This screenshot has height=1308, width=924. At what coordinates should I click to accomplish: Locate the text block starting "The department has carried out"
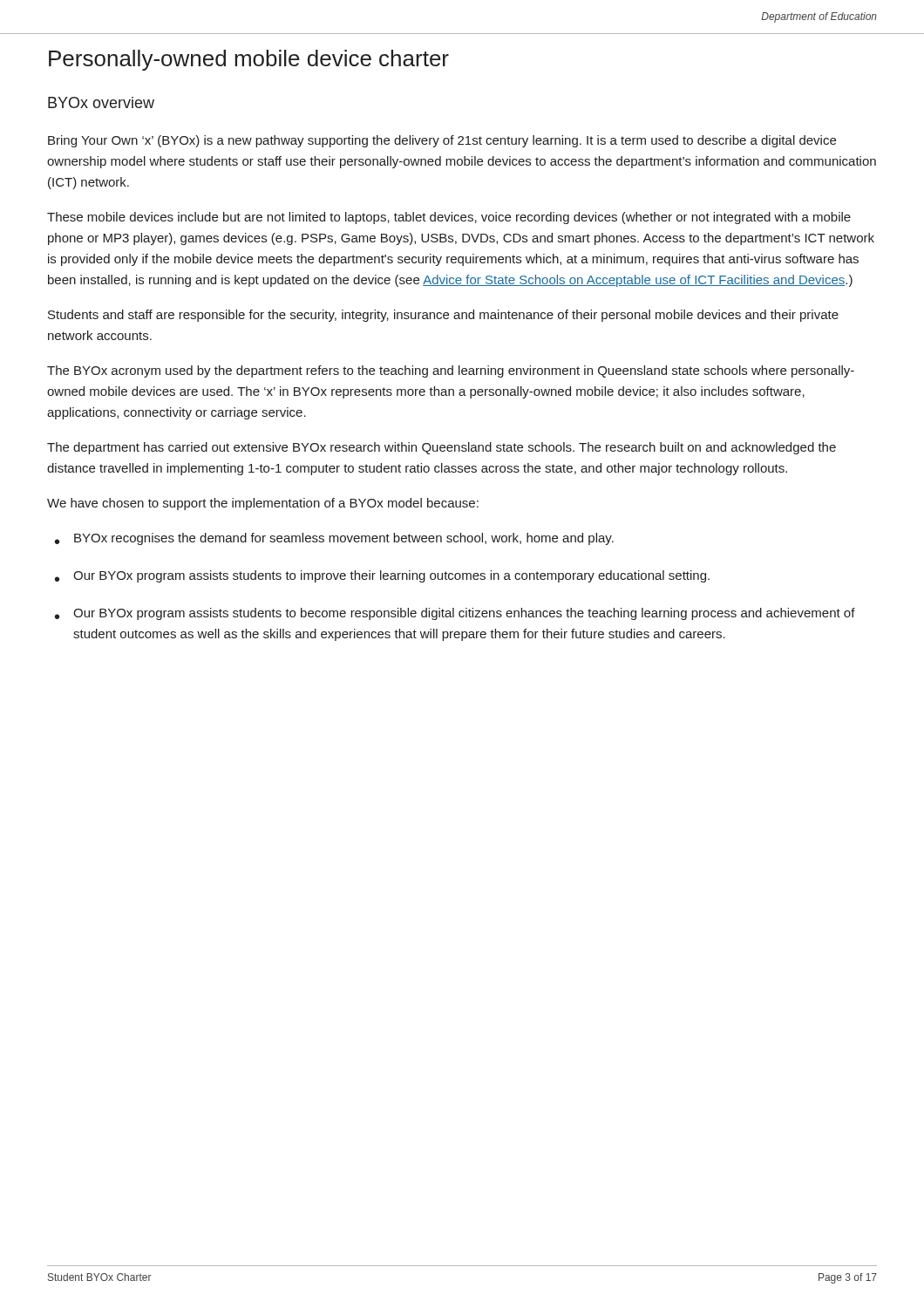click(x=442, y=457)
